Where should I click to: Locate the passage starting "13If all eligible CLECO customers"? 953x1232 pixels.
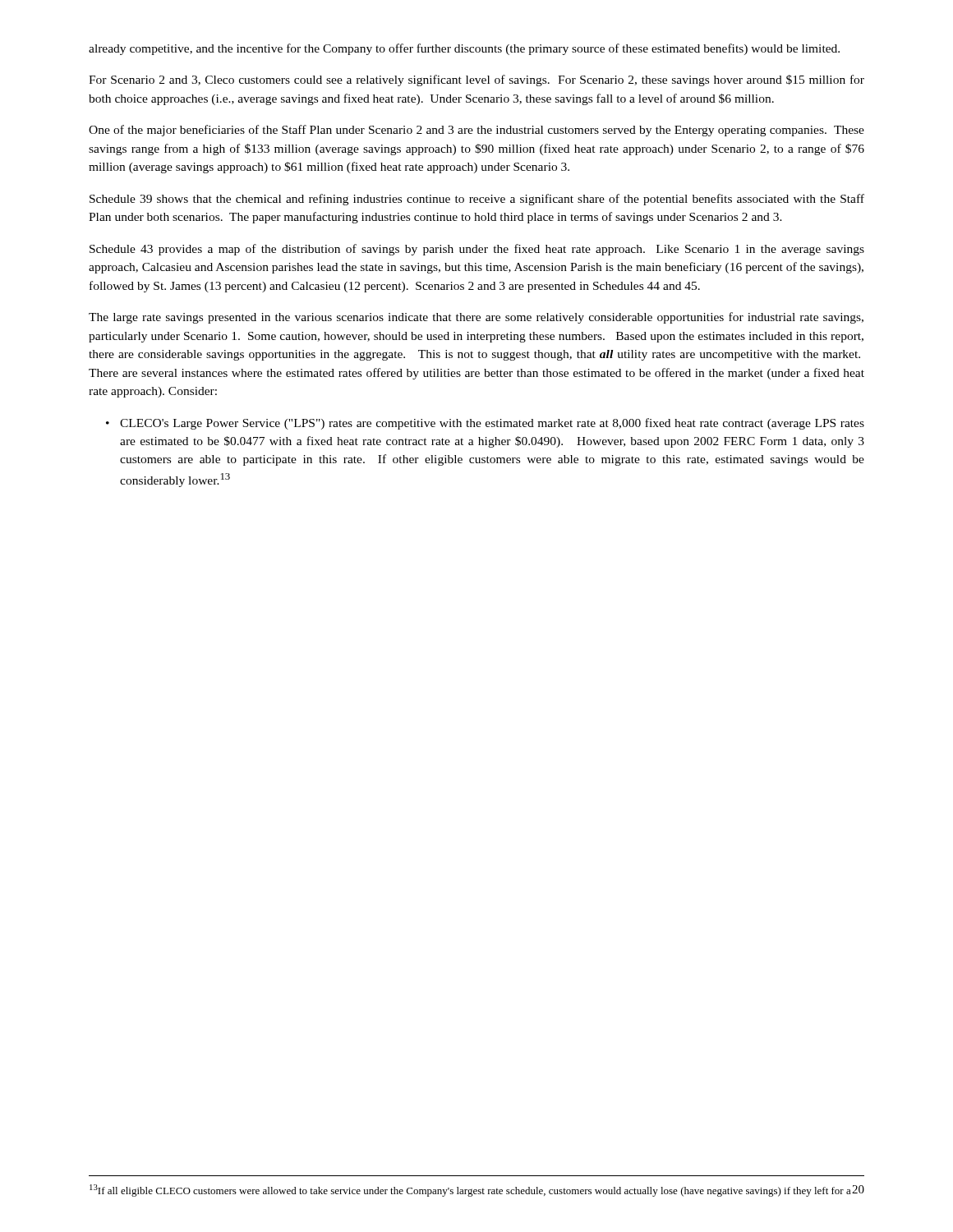point(470,1189)
